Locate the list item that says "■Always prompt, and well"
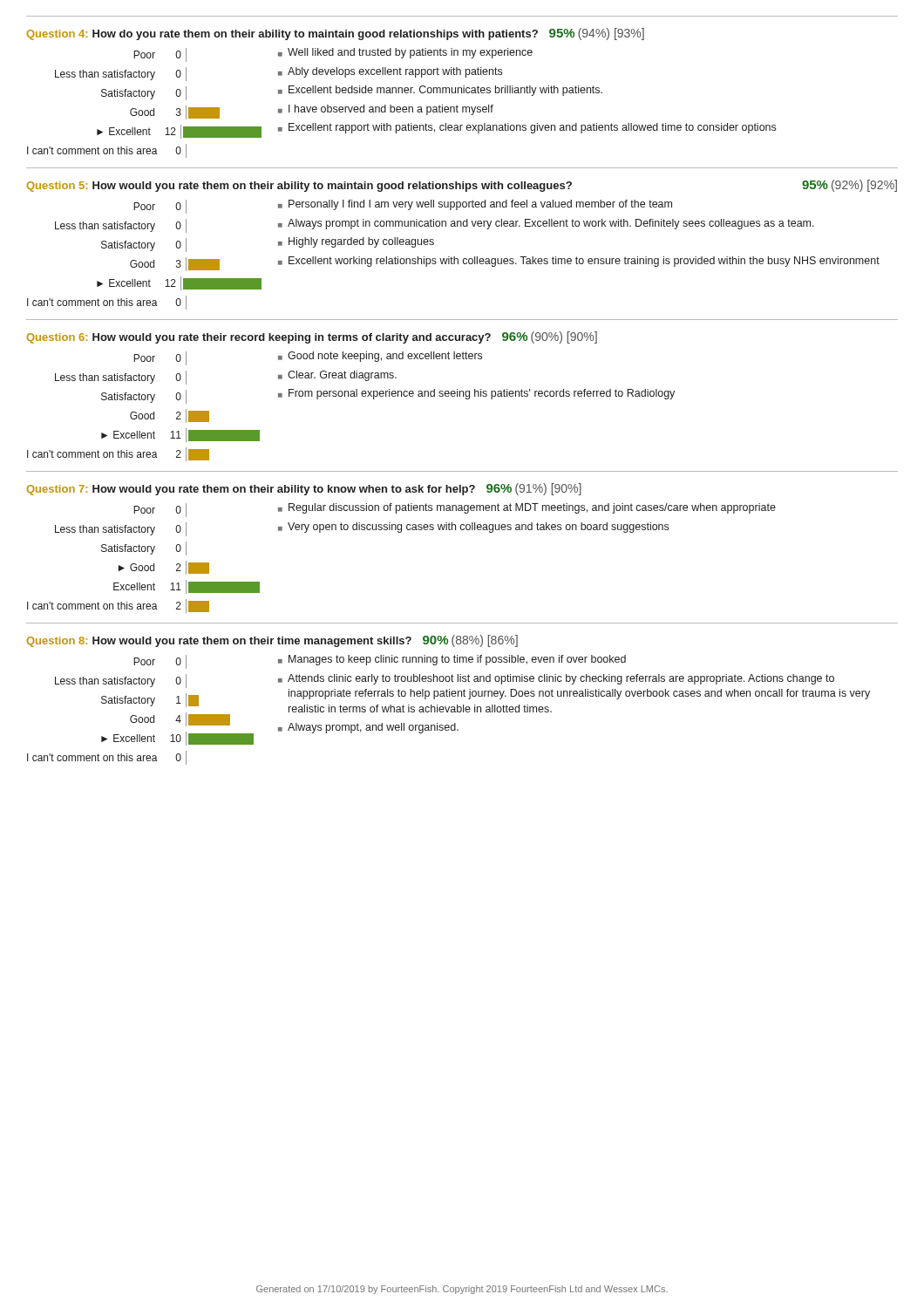The height and width of the screenshot is (1308, 924). (x=368, y=728)
